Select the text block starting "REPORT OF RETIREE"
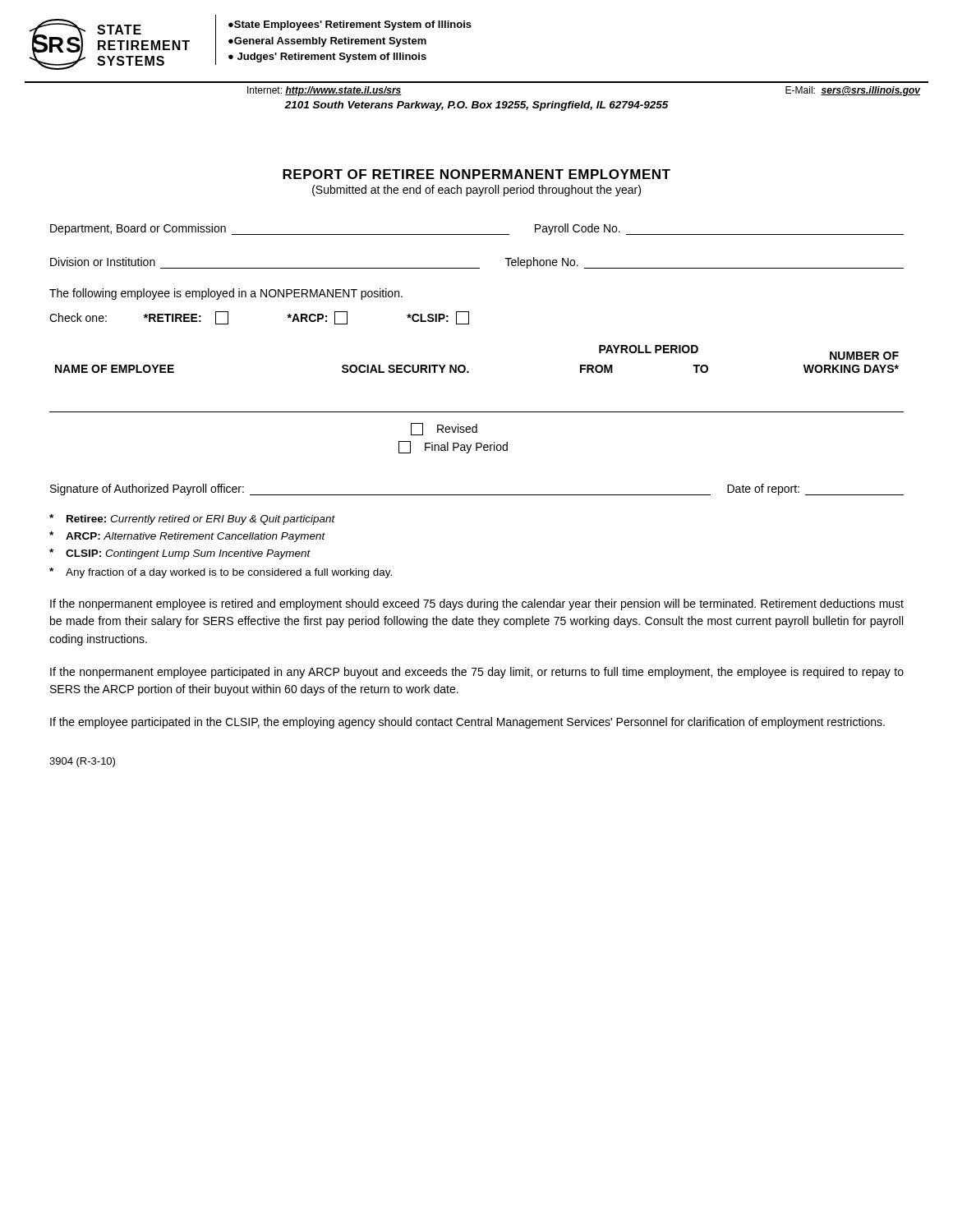Viewport: 953px width, 1232px height. [476, 181]
